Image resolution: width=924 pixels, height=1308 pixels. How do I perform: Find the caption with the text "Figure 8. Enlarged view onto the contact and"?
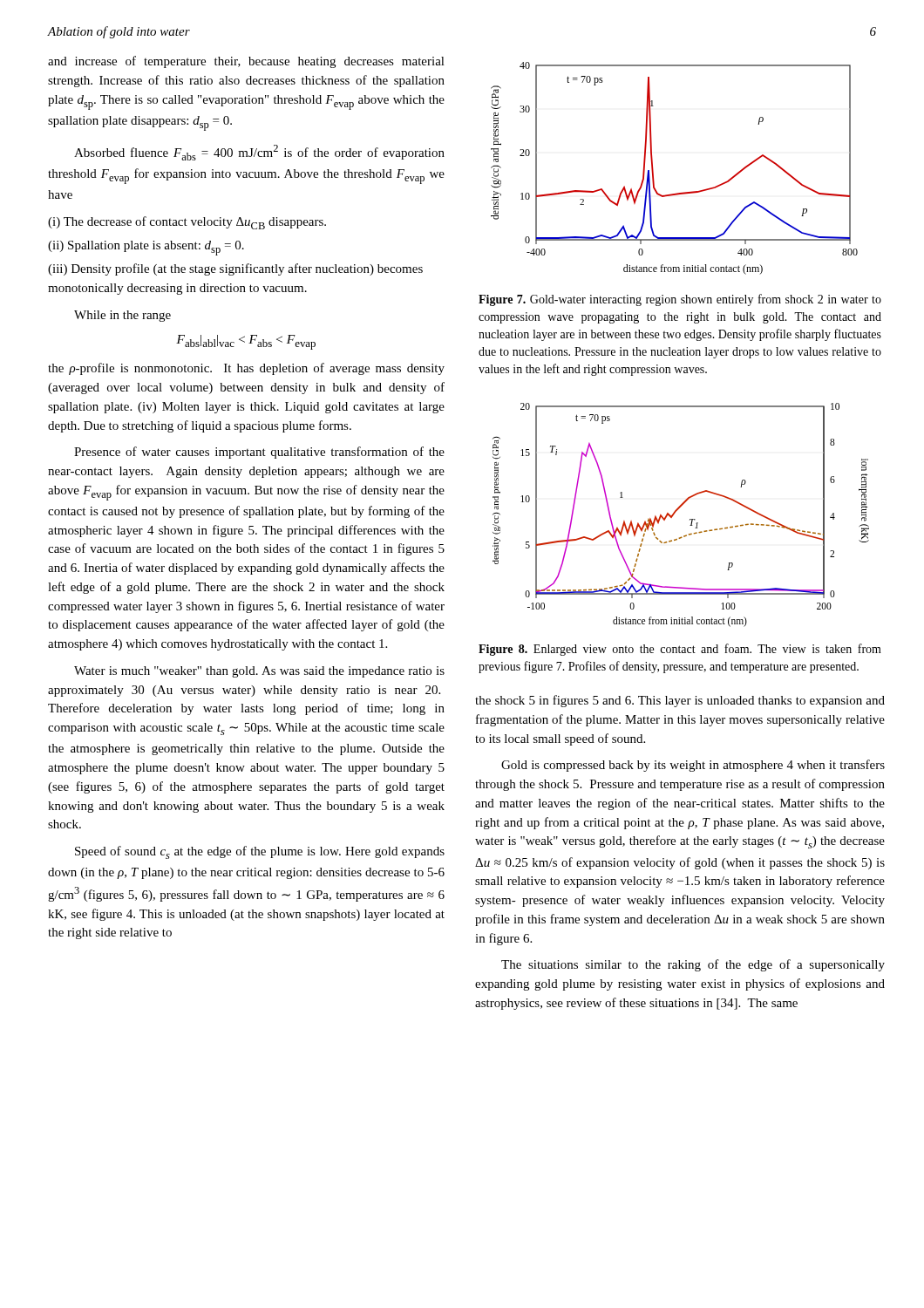coord(680,658)
